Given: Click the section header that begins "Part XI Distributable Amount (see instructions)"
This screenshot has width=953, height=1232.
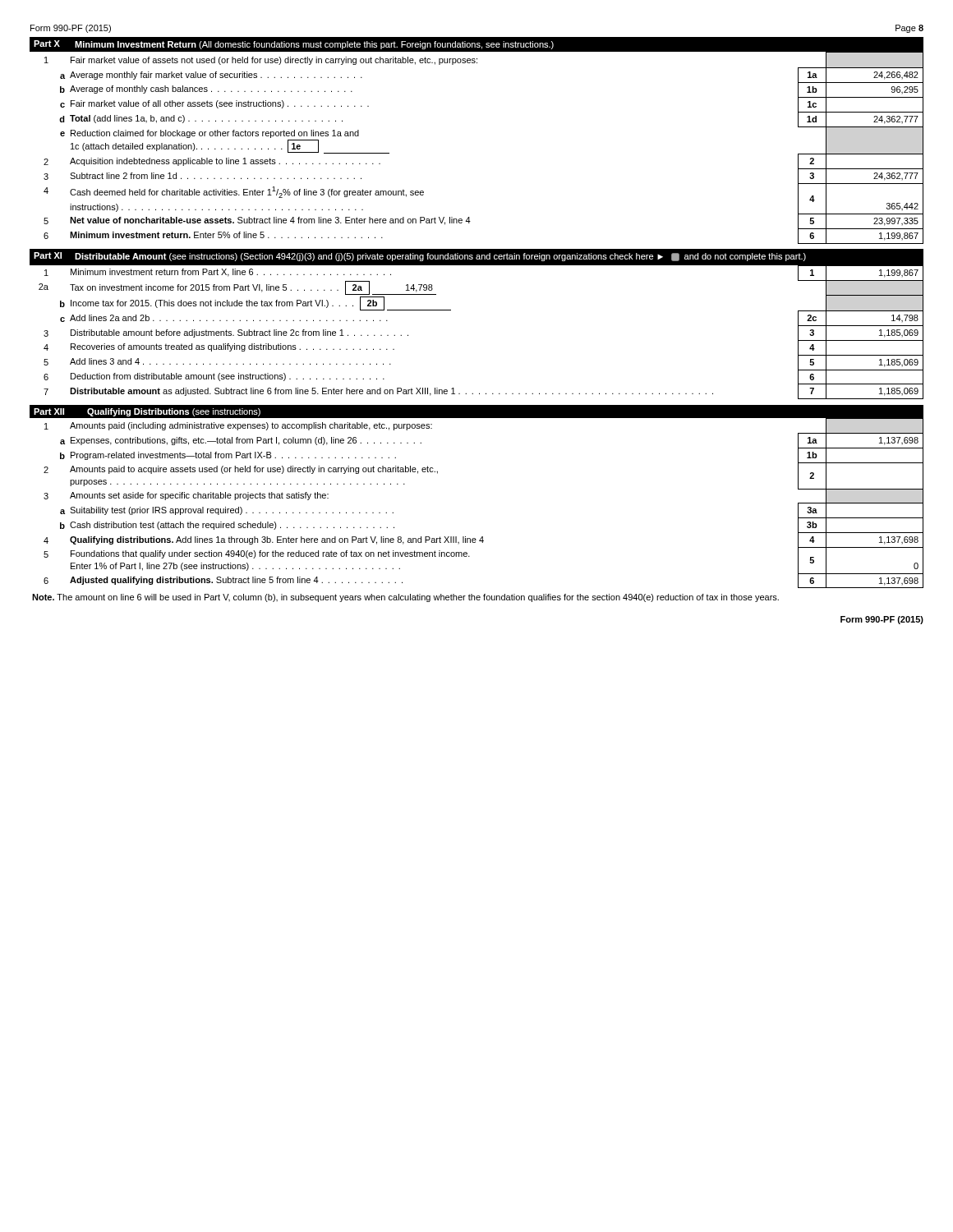Looking at the screenshot, I should click(420, 257).
